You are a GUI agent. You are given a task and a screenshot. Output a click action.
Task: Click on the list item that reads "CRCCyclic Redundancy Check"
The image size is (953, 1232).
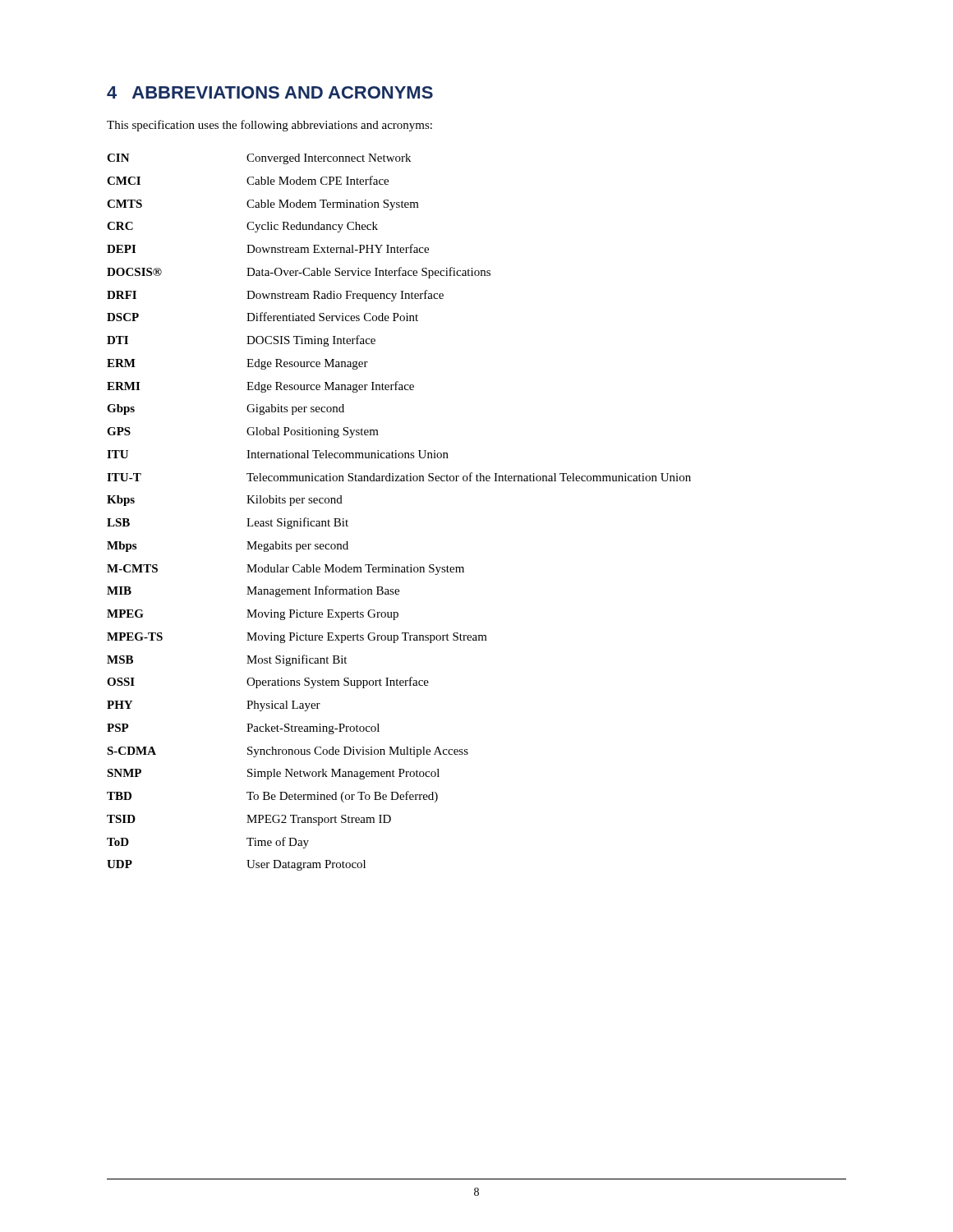(125, 227)
